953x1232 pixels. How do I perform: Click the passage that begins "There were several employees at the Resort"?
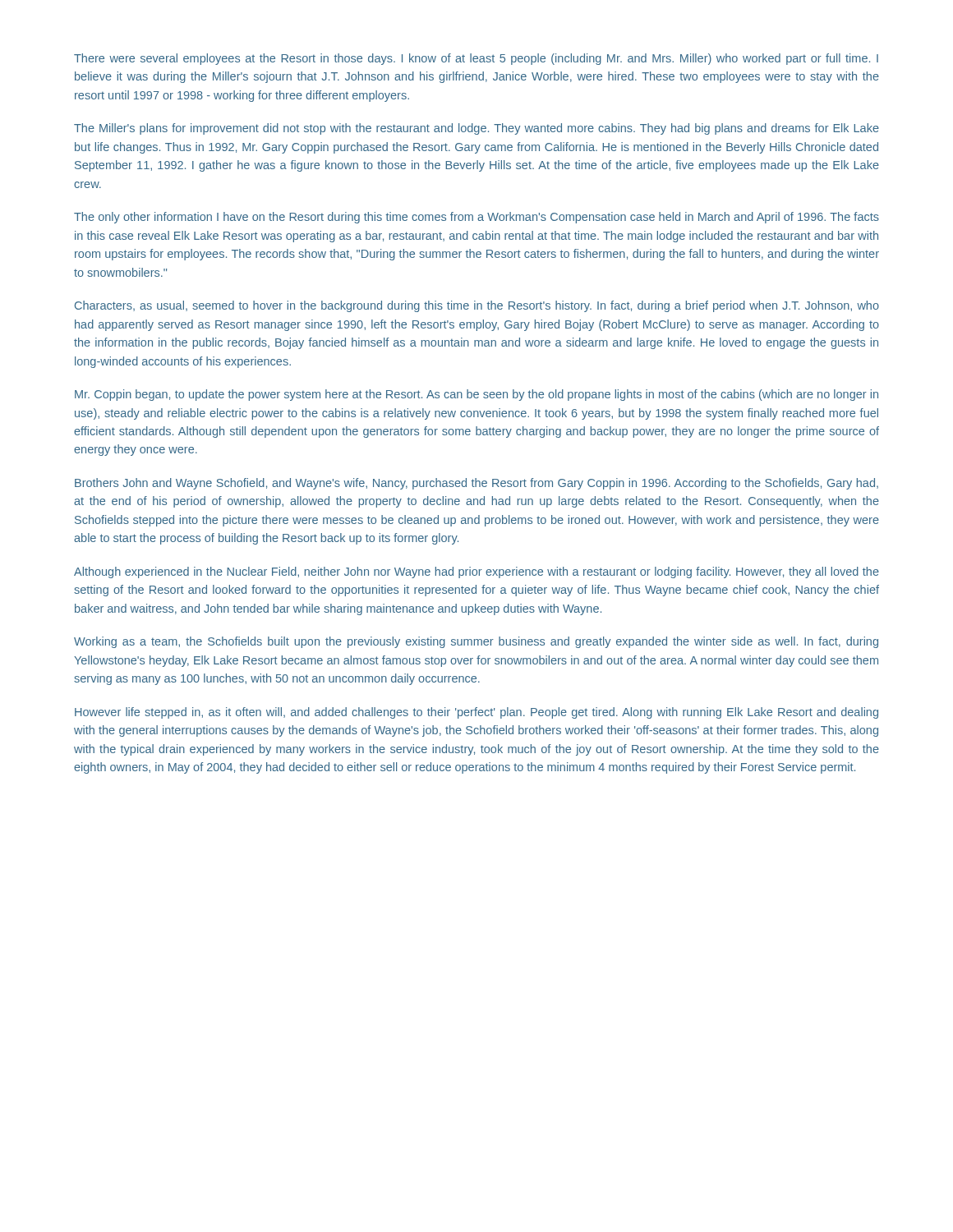(x=476, y=77)
